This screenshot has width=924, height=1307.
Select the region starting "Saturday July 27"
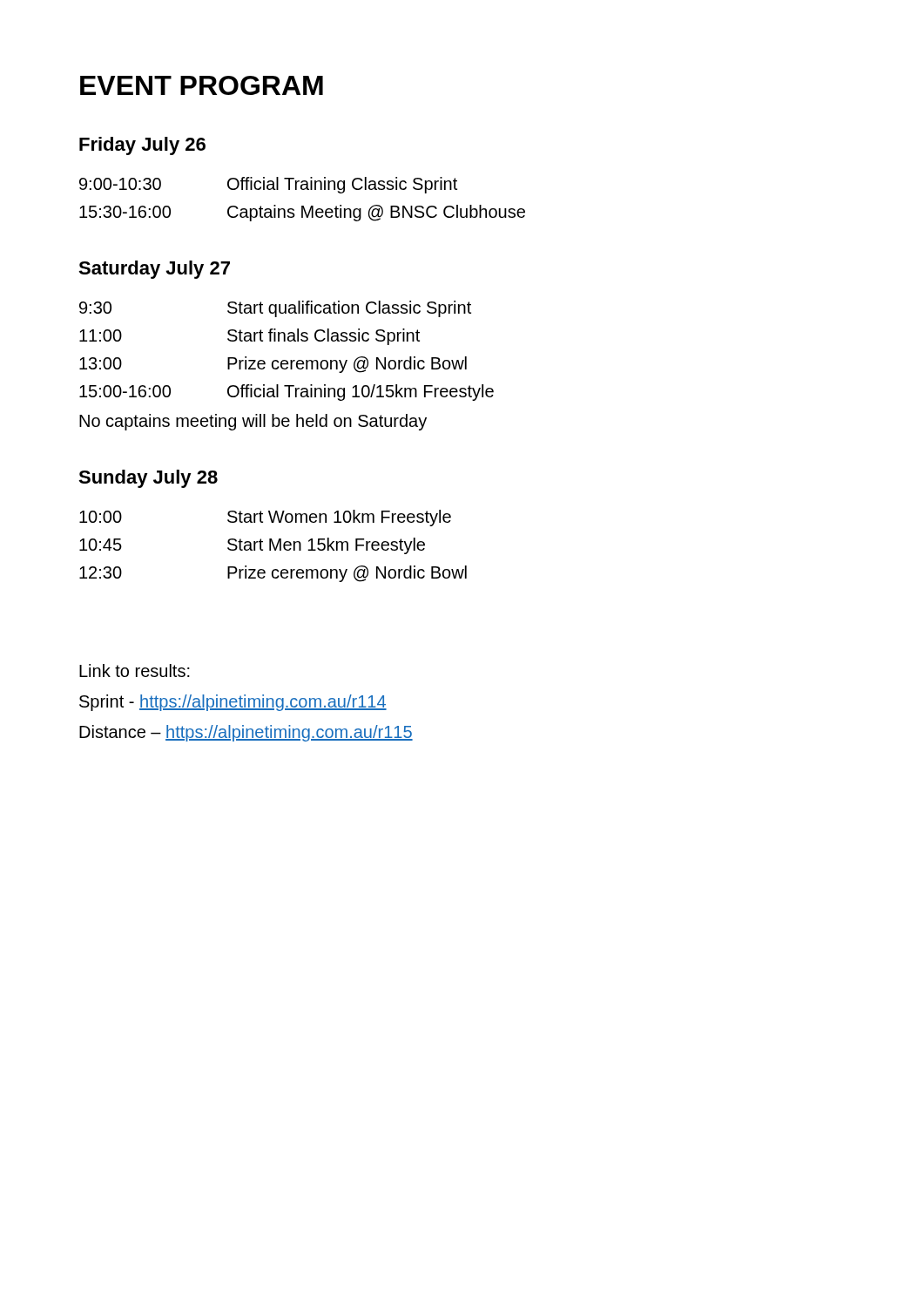click(x=154, y=268)
